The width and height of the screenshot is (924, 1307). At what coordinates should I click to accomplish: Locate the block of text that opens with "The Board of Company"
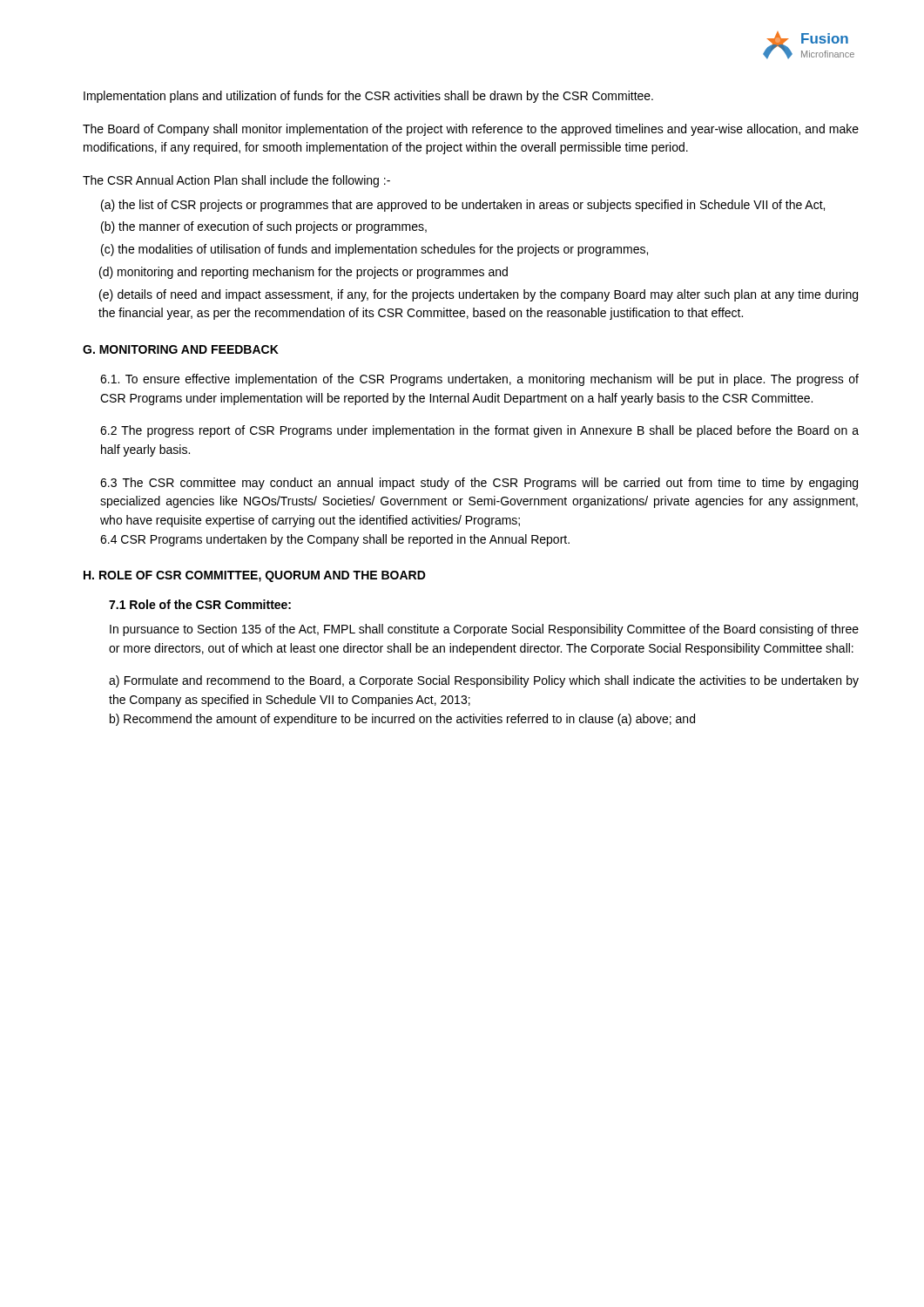tap(471, 138)
